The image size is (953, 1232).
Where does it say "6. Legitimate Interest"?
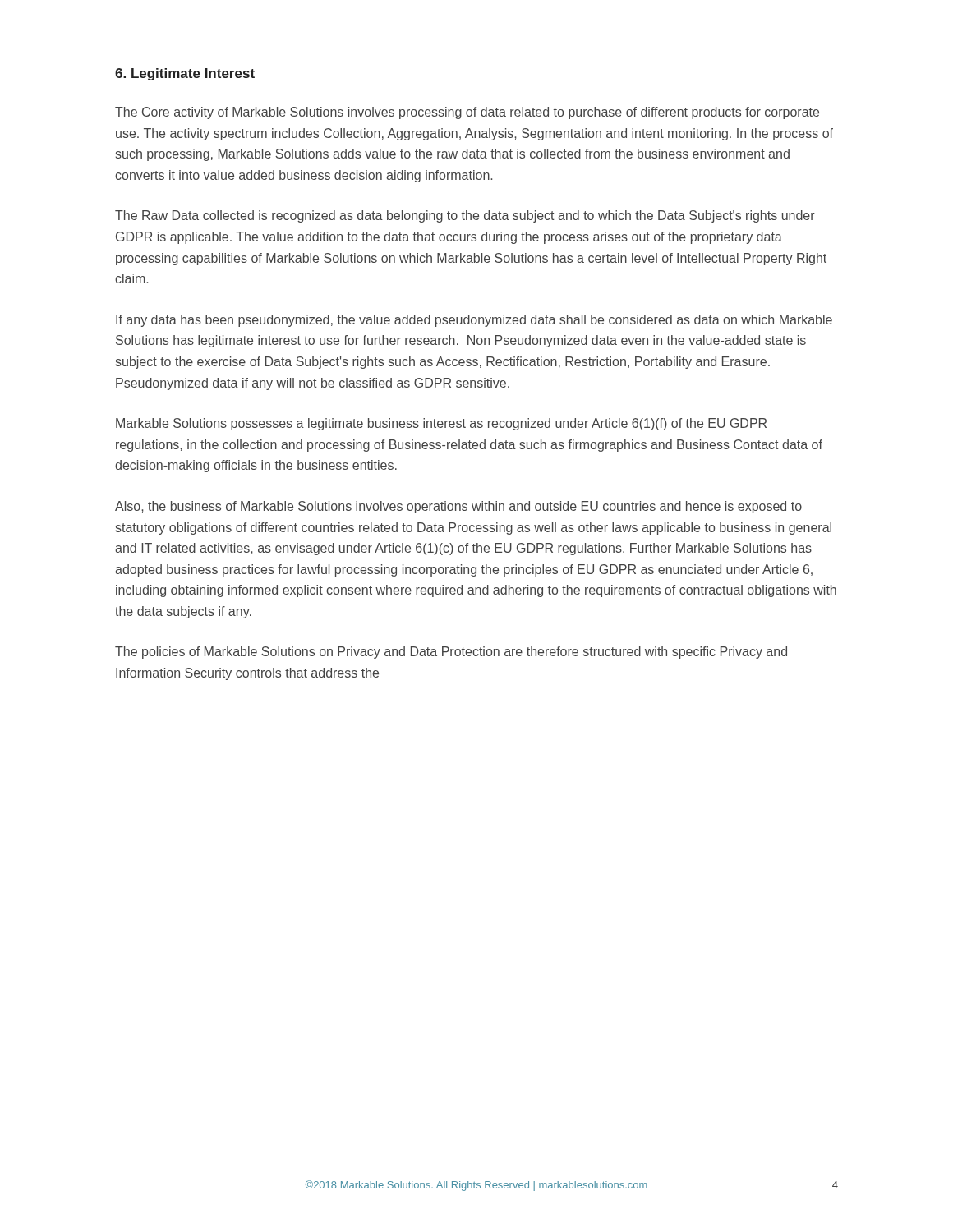click(185, 73)
